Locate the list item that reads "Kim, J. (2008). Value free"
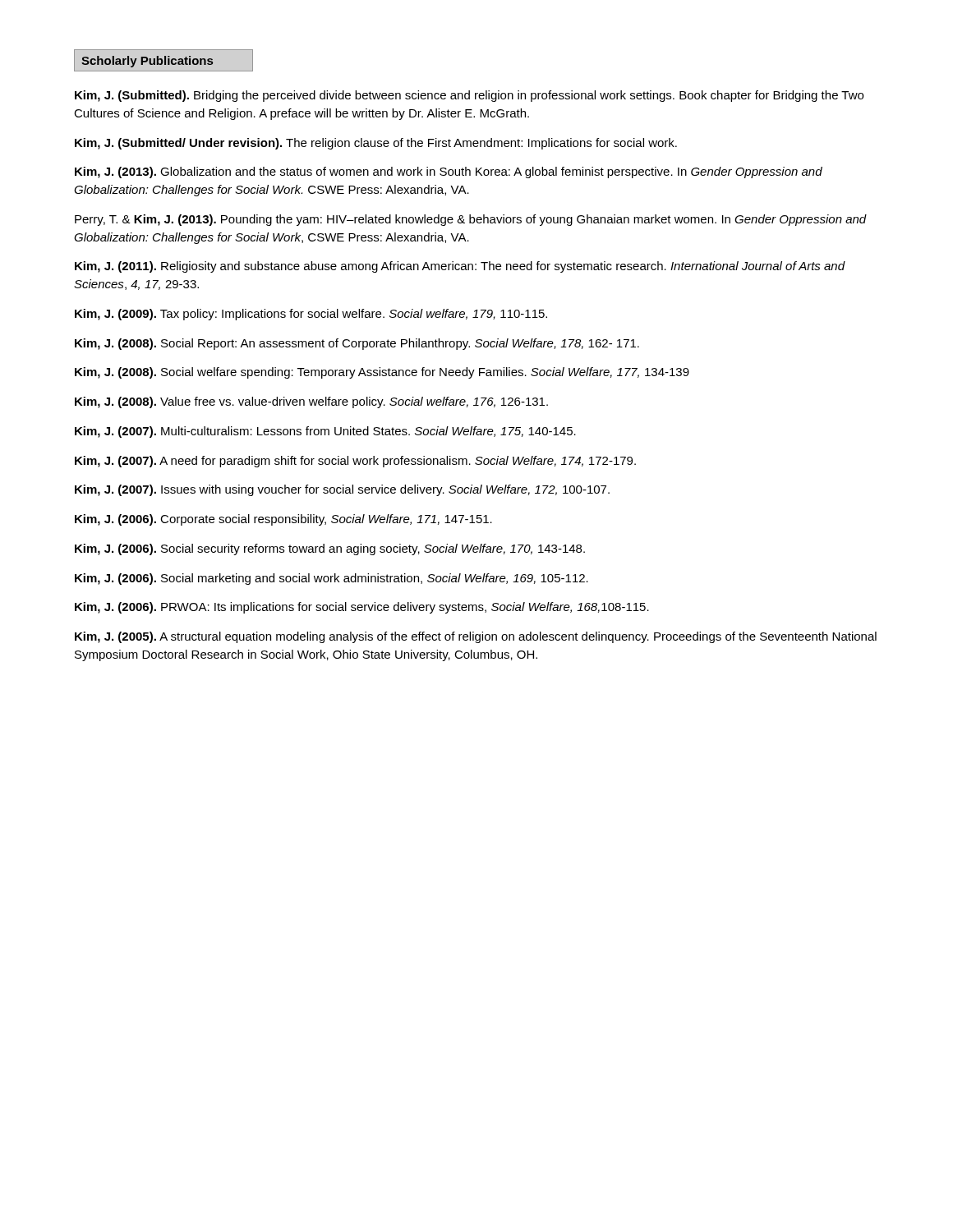This screenshot has width=953, height=1232. [x=311, y=401]
